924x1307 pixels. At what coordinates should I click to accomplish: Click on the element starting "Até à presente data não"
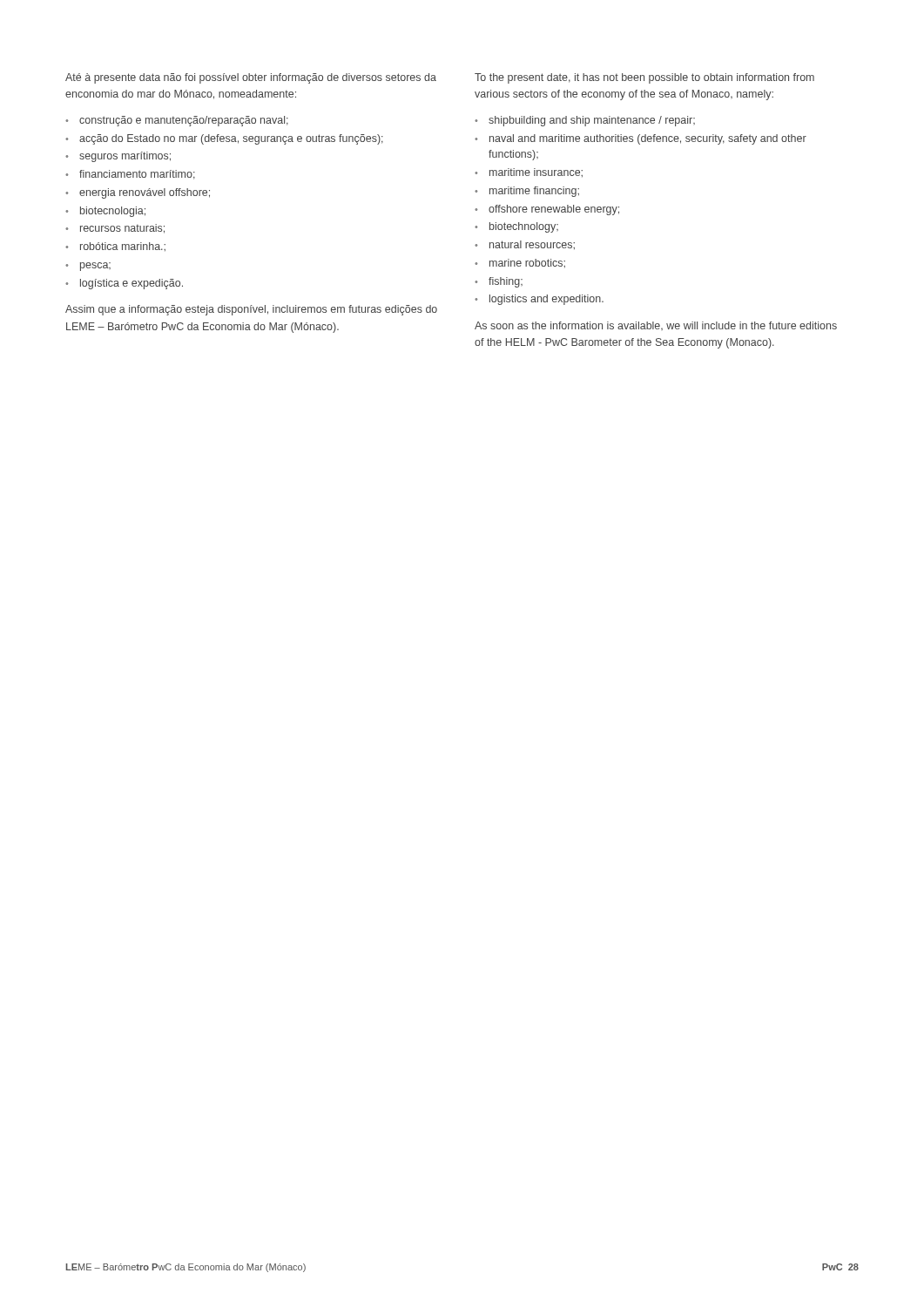coord(251,86)
